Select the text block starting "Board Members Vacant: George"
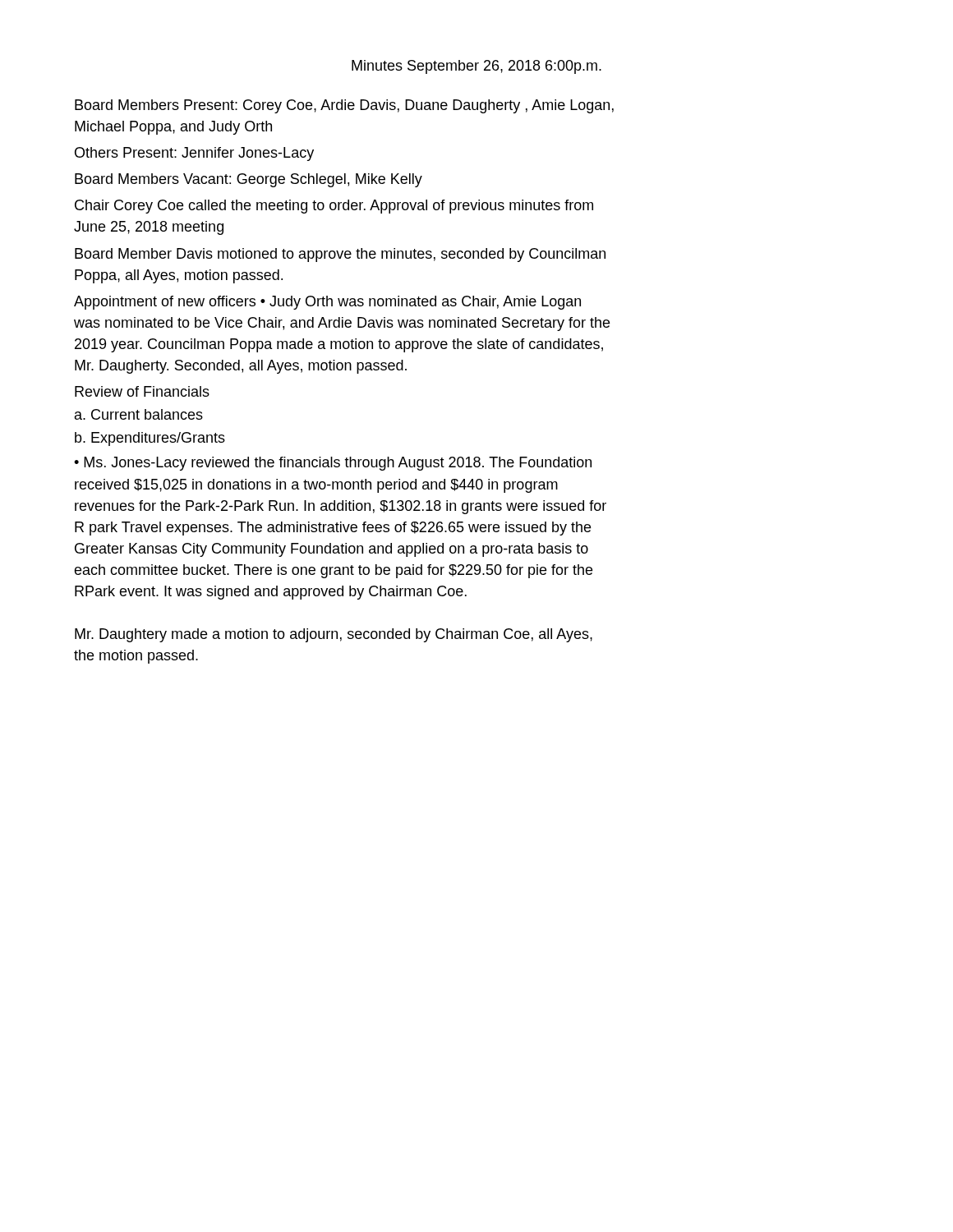This screenshot has height=1232, width=953. point(248,179)
